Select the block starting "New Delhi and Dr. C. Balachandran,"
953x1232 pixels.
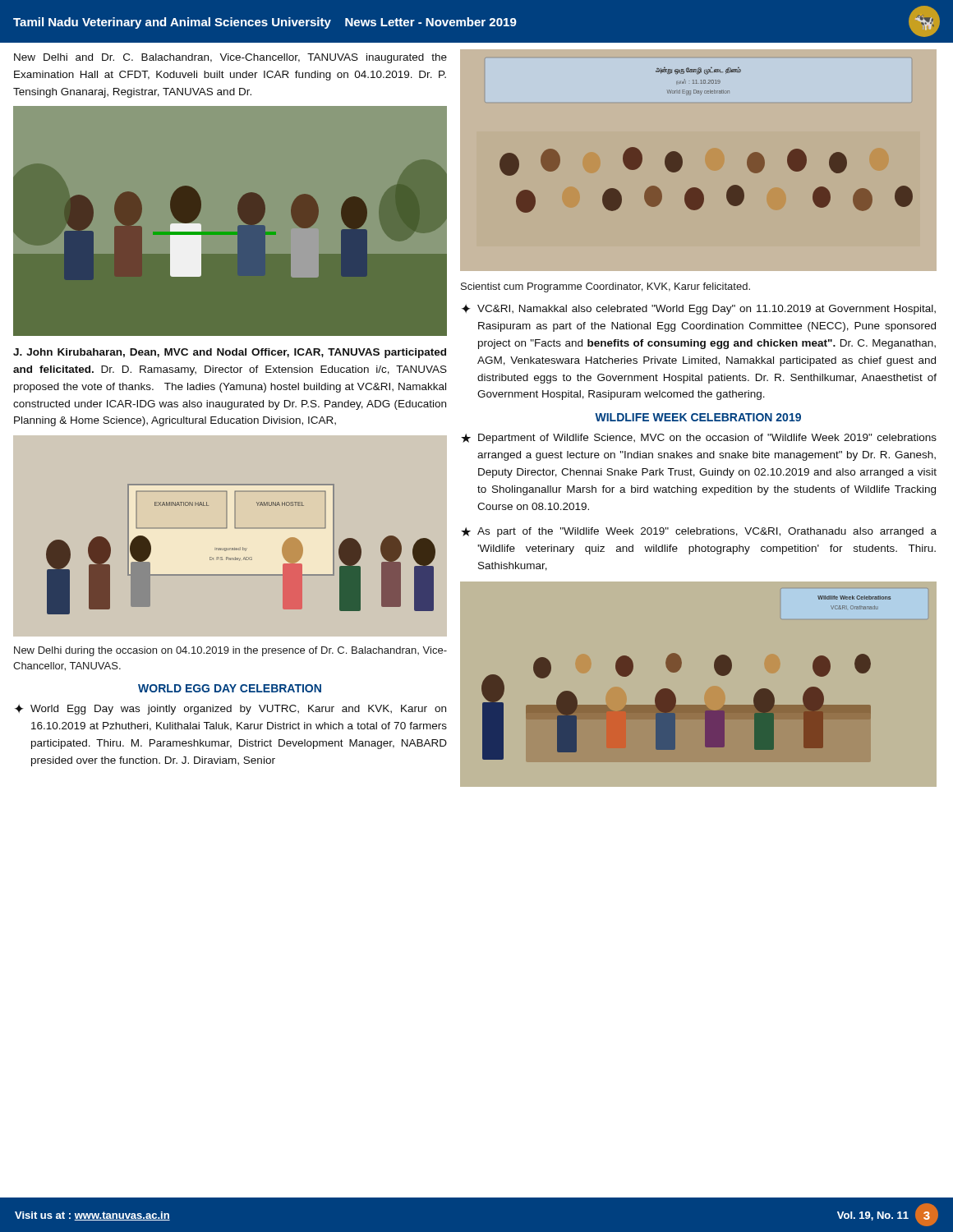click(x=230, y=74)
